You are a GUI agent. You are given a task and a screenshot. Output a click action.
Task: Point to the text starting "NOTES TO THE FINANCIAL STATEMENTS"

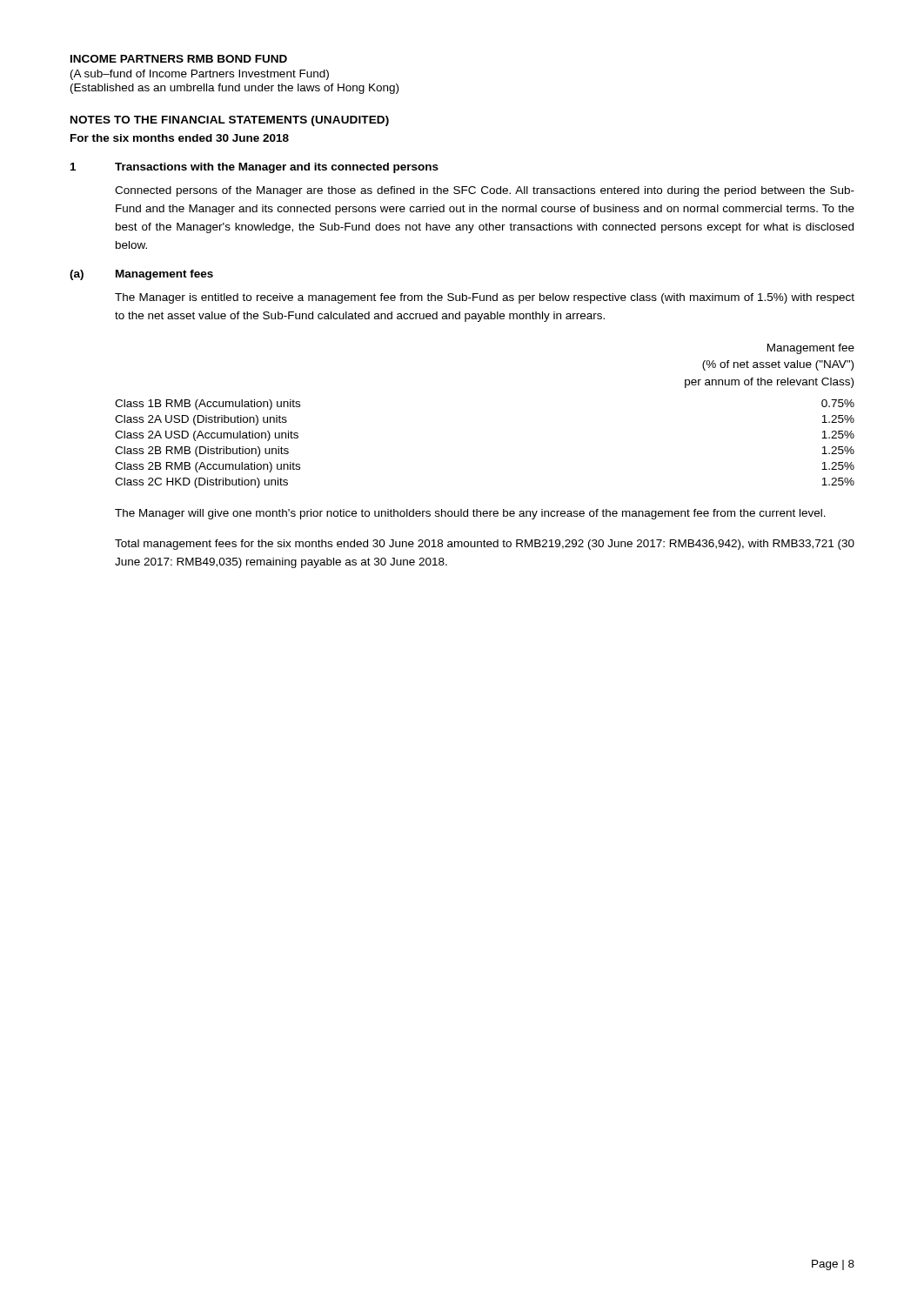229,120
